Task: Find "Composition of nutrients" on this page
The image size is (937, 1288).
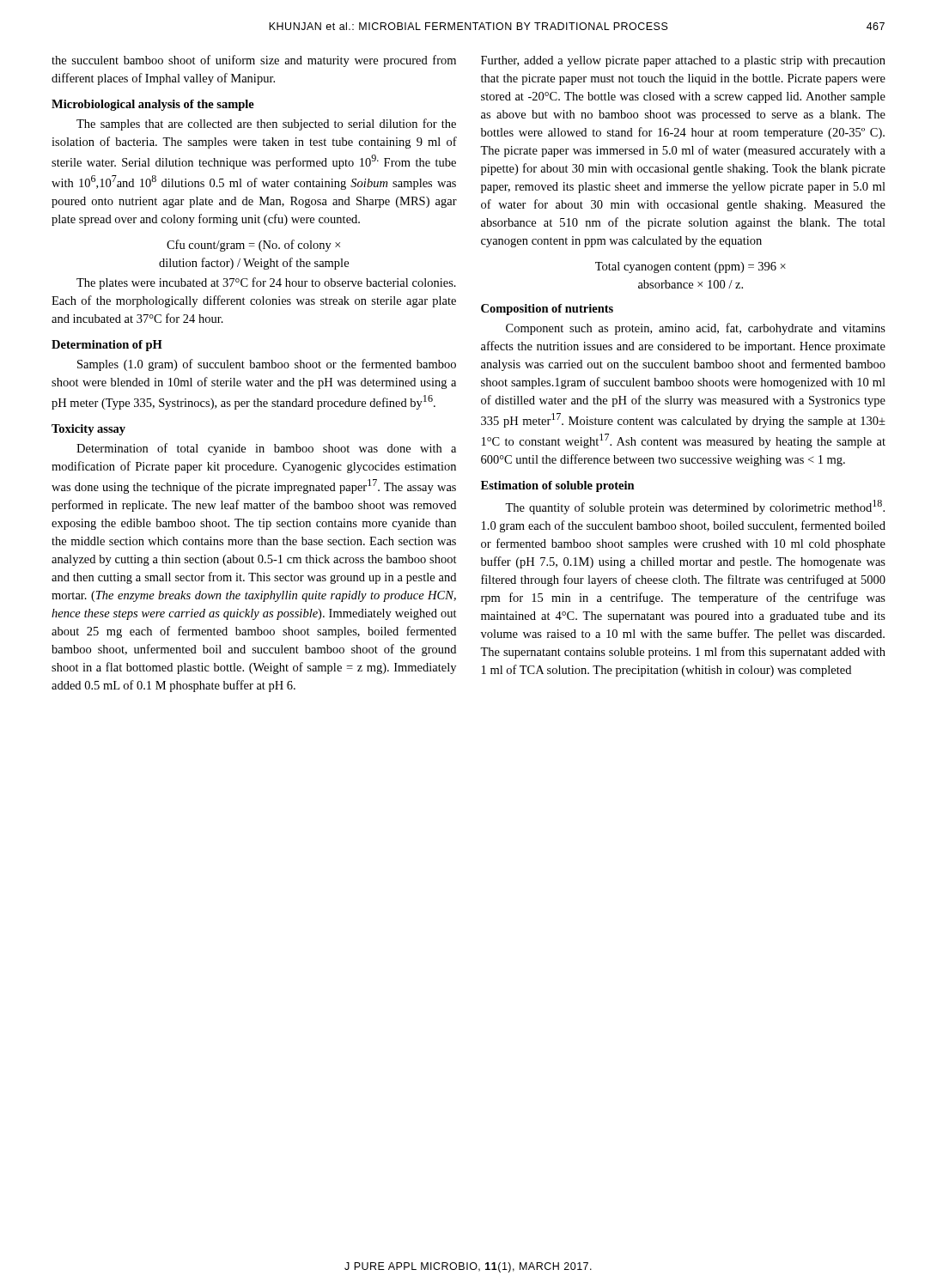Action: [547, 308]
